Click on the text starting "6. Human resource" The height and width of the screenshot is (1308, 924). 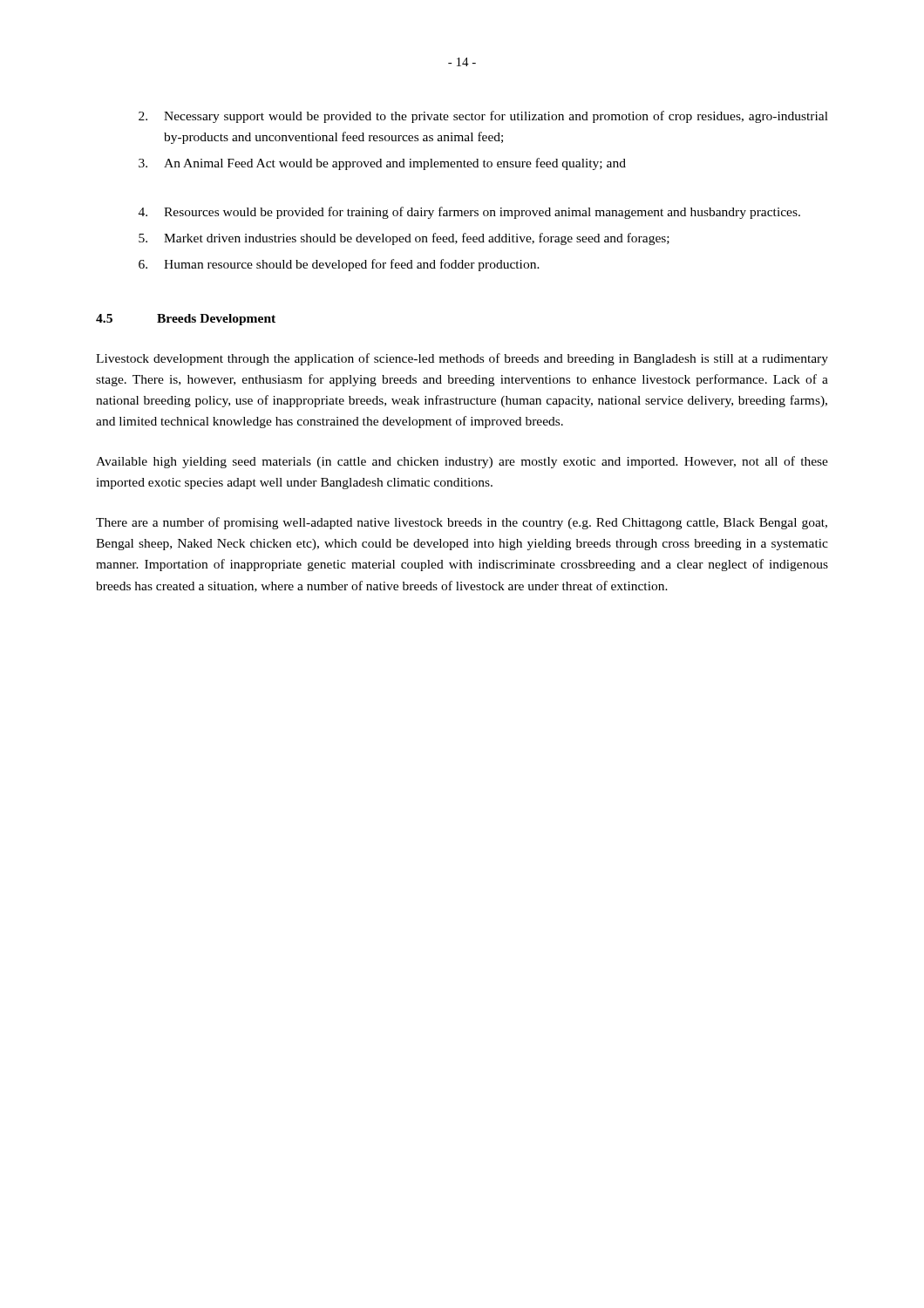point(462,264)
